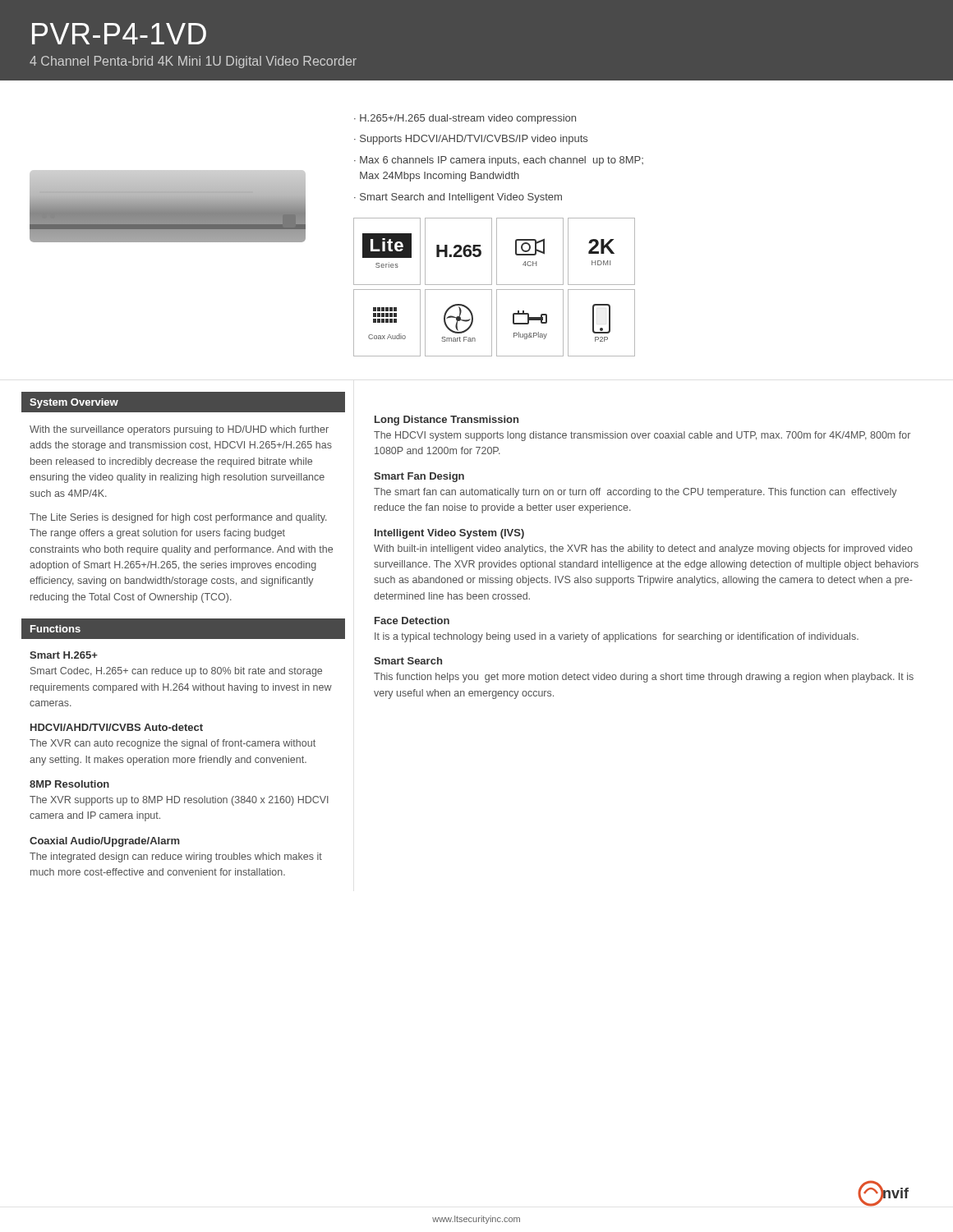Screen dimensions: 1232x953
Task: Select the region starting "PVR-P4-1VD 4 Channel Penta-brid 4K Mini 1U Digital"
Action: [119, 34]
